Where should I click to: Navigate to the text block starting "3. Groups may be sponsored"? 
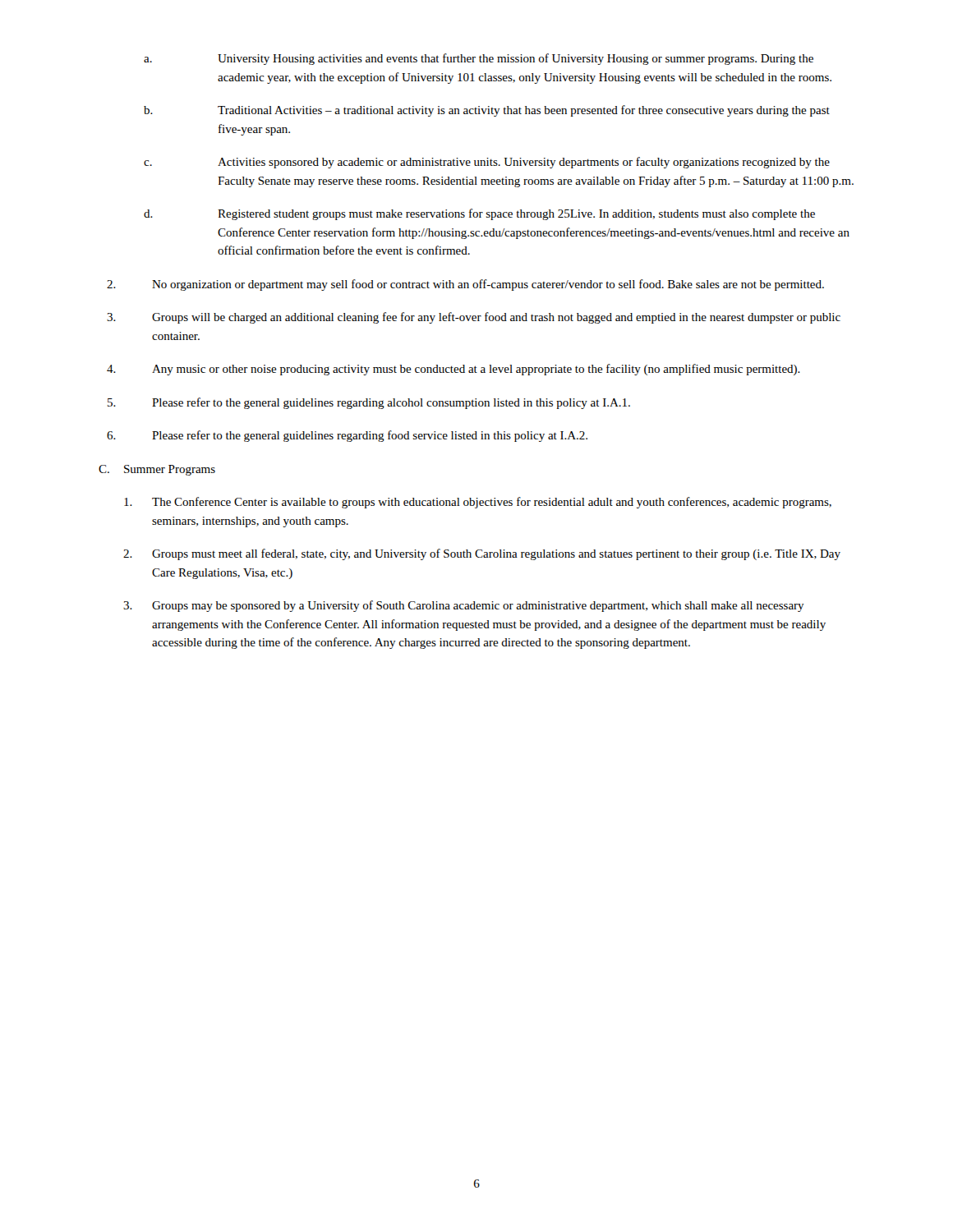point(489,624)
